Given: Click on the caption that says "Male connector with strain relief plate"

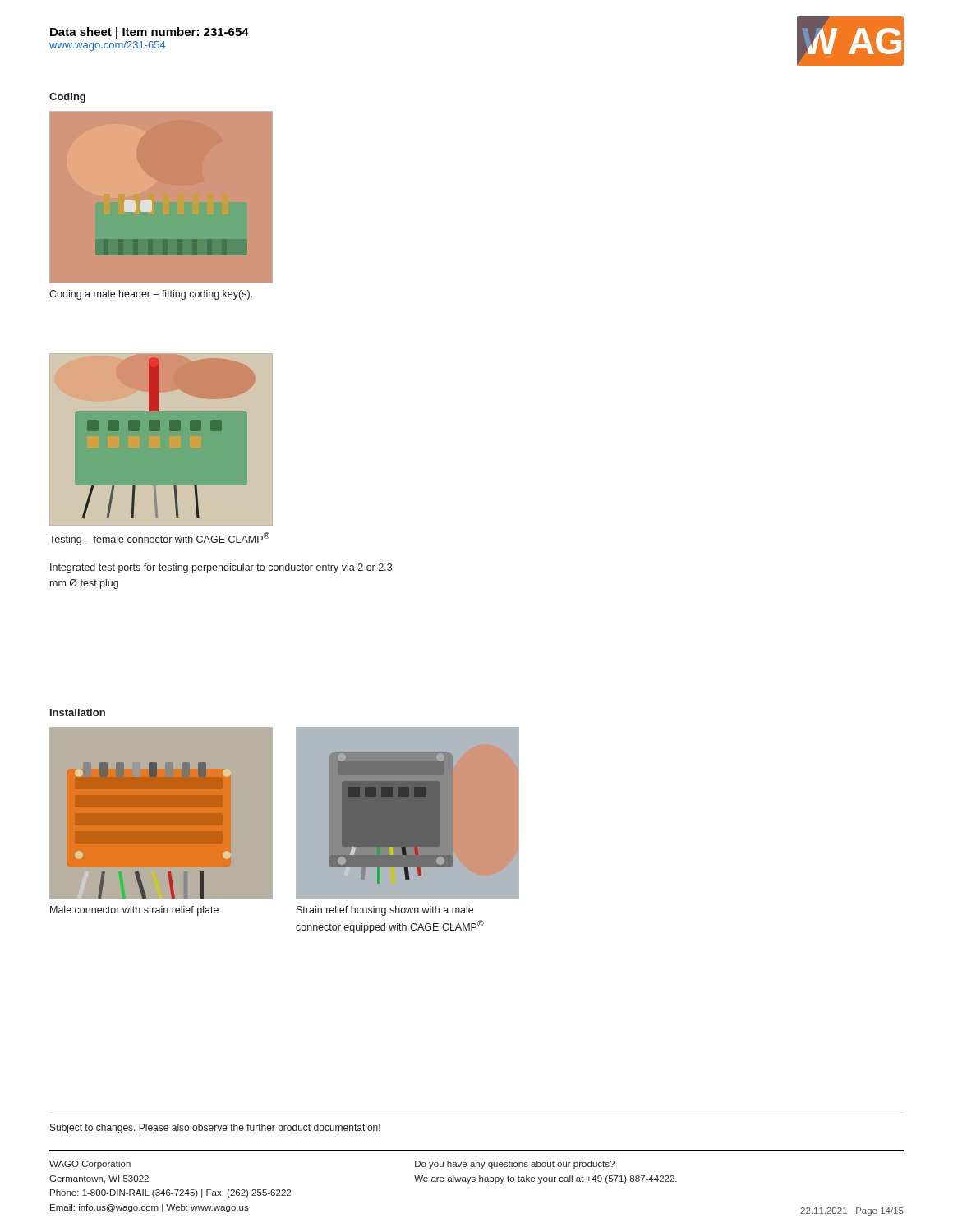Looking at the screenshot, I should 134,910.
